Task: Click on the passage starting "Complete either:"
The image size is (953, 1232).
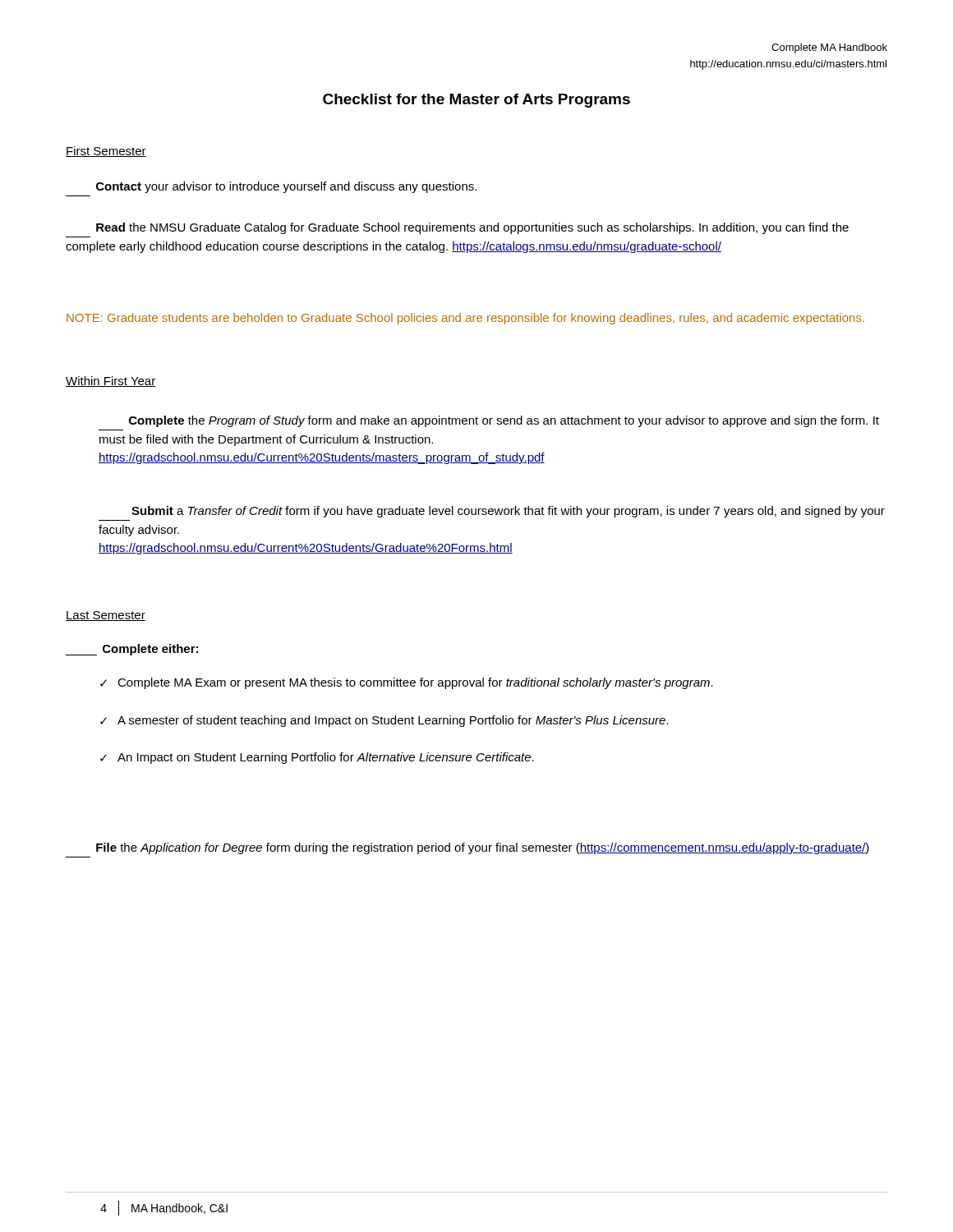Action: (133, 648)
